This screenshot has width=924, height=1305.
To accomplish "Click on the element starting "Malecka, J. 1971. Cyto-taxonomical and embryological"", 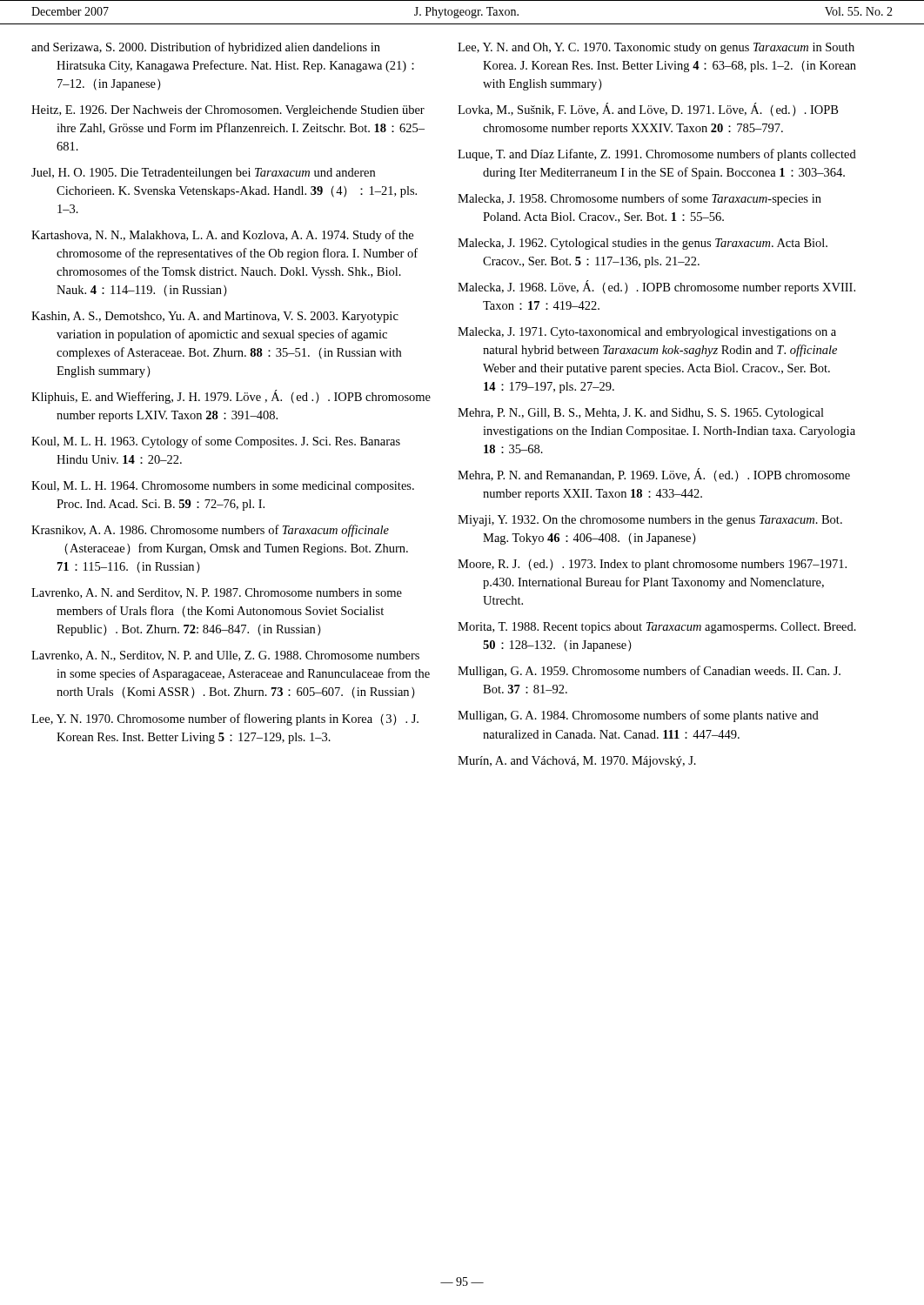I will pyautogui.click(x=647, y=359).
